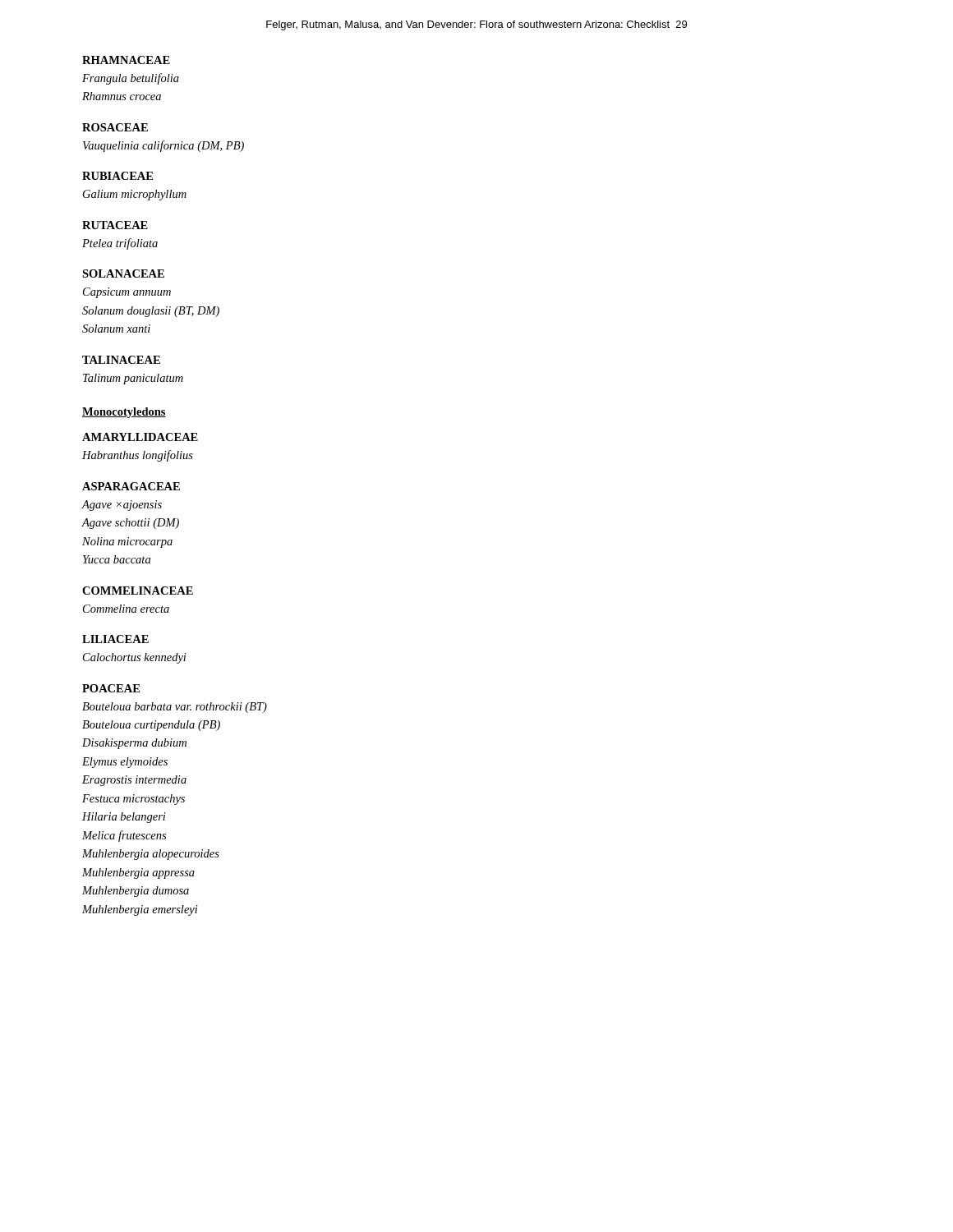This screenshot has height=1232, width=953.
Task: Navigate to the block starting "Muhlenbergia dumosa"
Action: tap(136, 890)
